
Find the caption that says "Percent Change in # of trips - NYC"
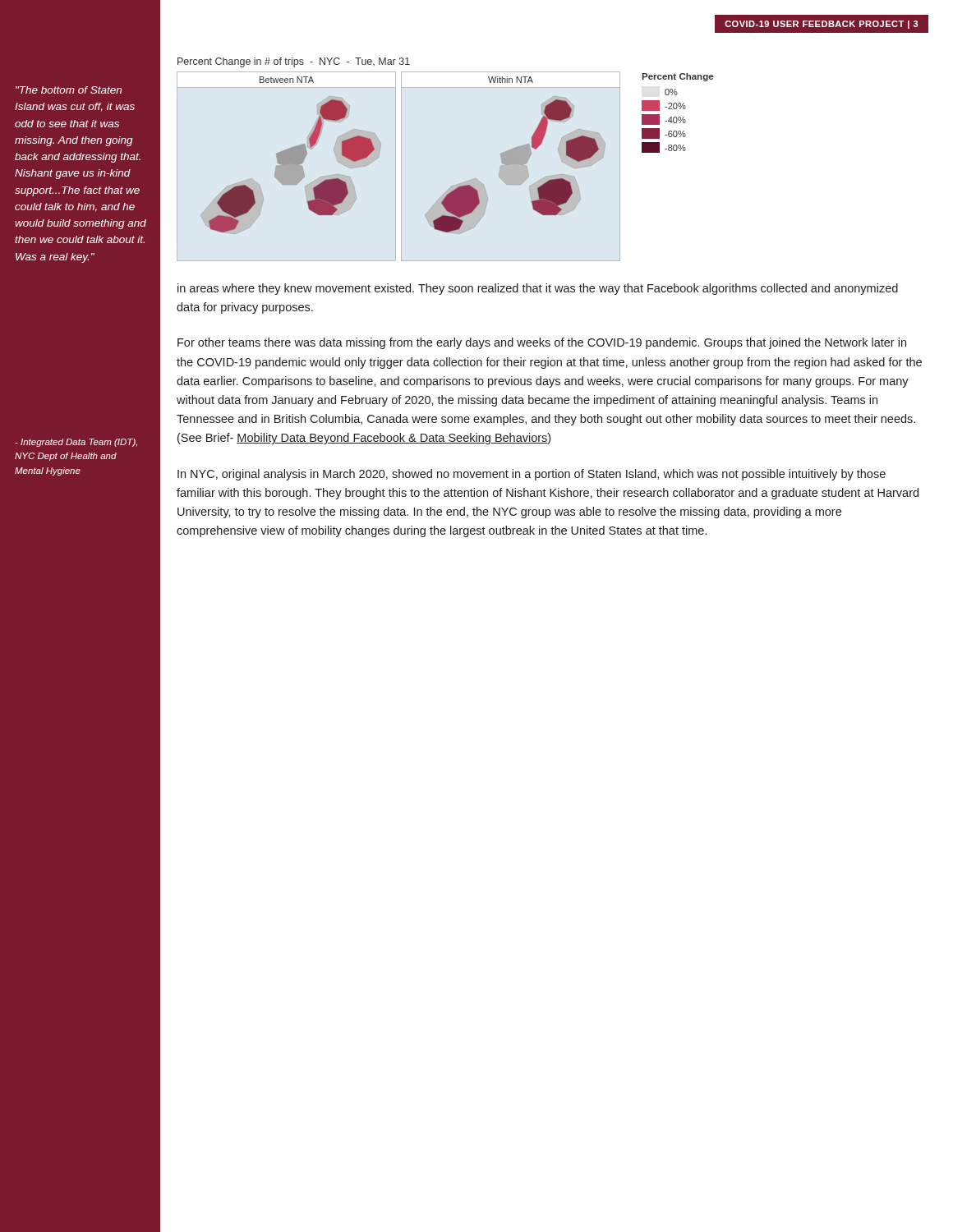(293, 62)
